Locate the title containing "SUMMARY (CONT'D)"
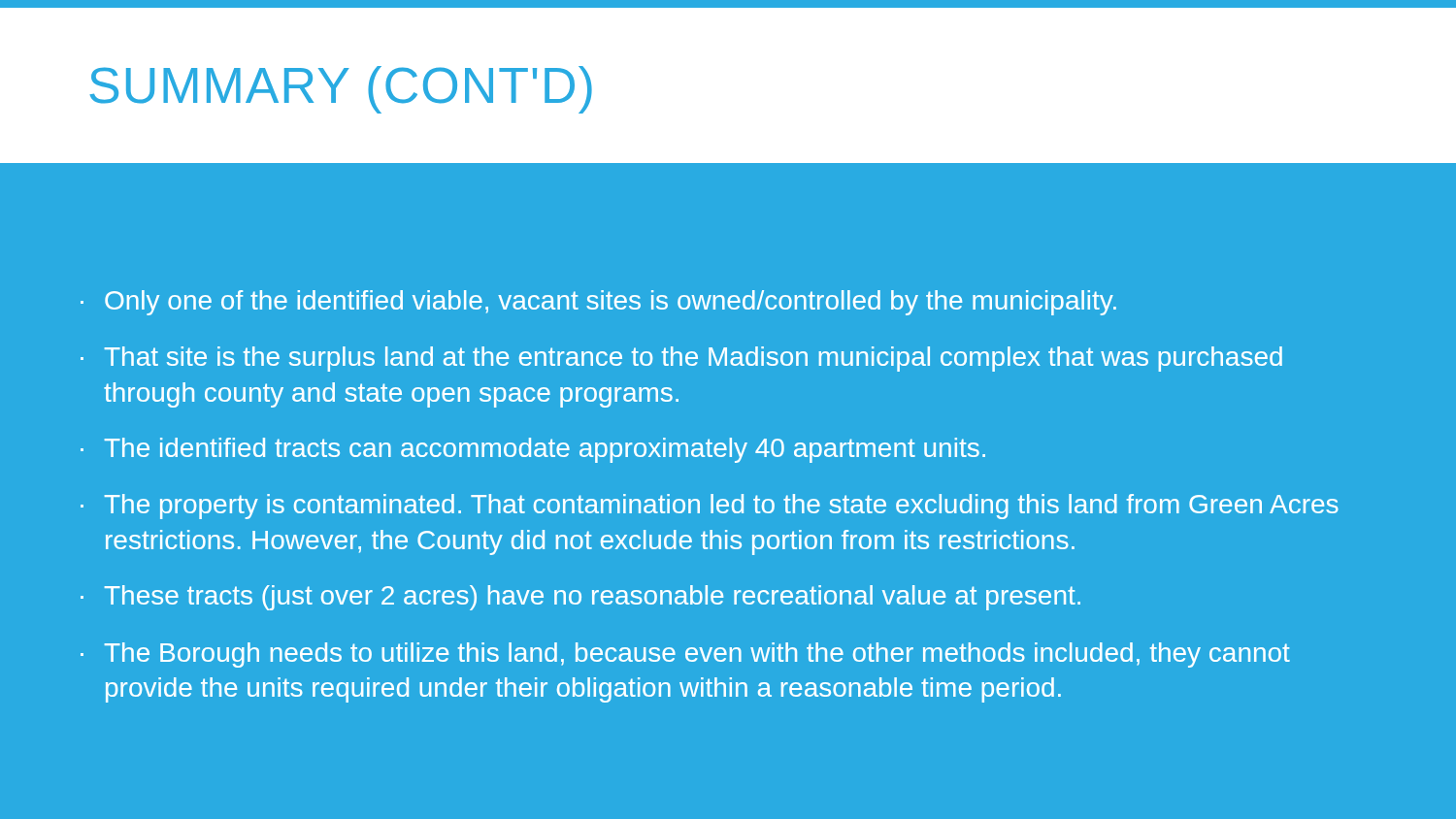 [x=342, y=85]
